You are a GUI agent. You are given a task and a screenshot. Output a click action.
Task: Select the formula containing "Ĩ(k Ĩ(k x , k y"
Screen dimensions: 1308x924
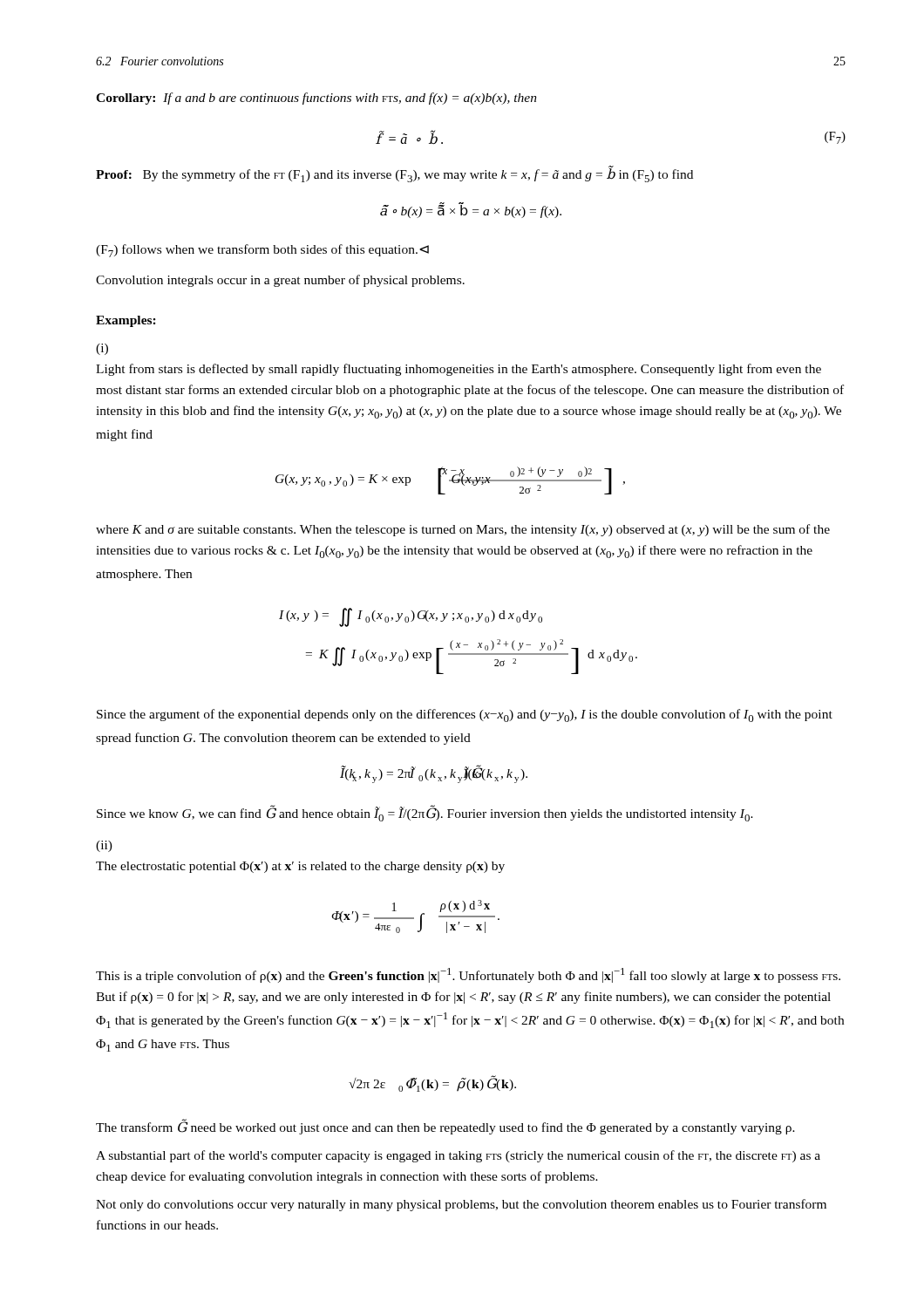471,773
